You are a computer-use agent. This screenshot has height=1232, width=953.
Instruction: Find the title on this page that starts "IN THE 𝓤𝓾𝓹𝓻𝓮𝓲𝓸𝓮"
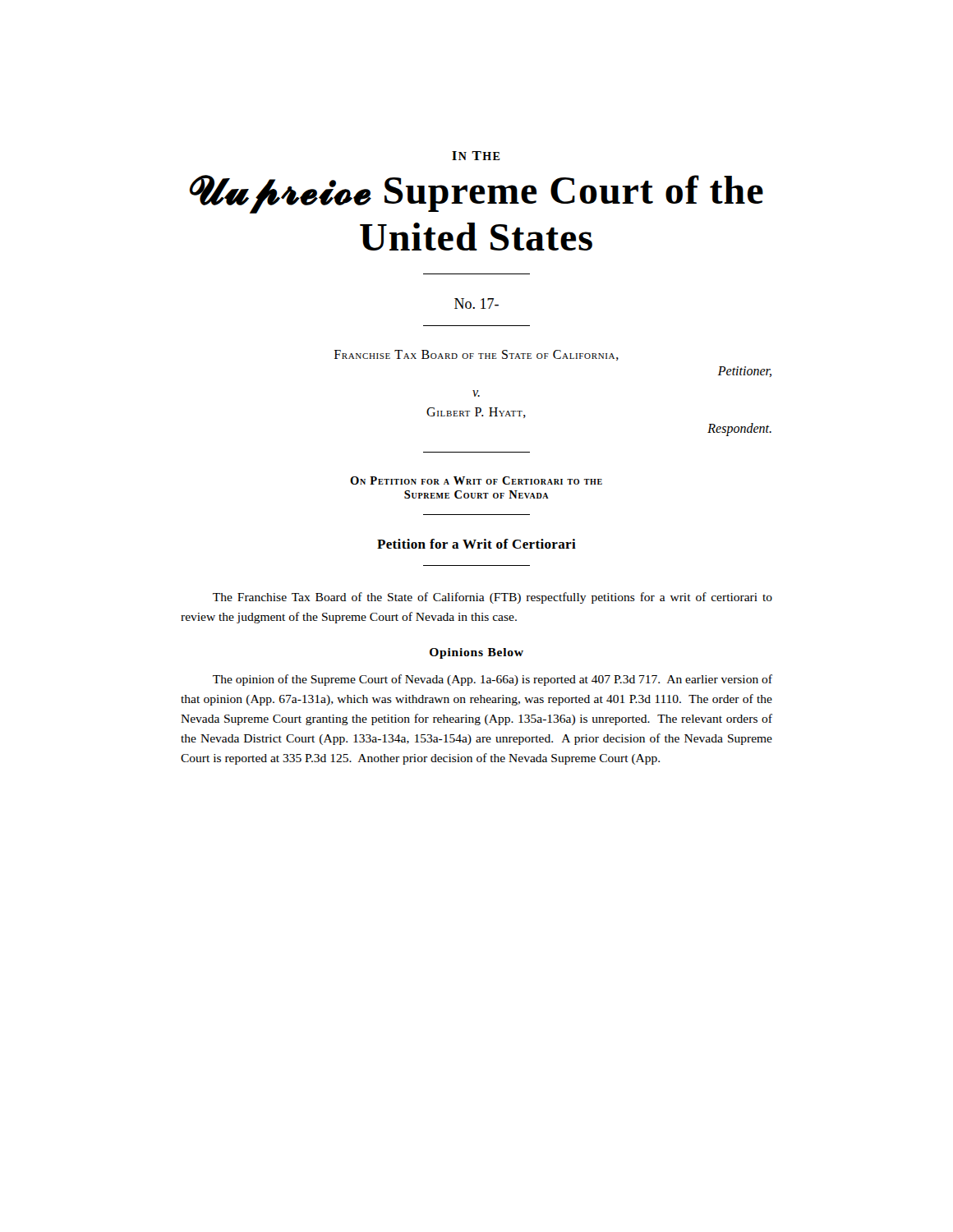(476, 204)
